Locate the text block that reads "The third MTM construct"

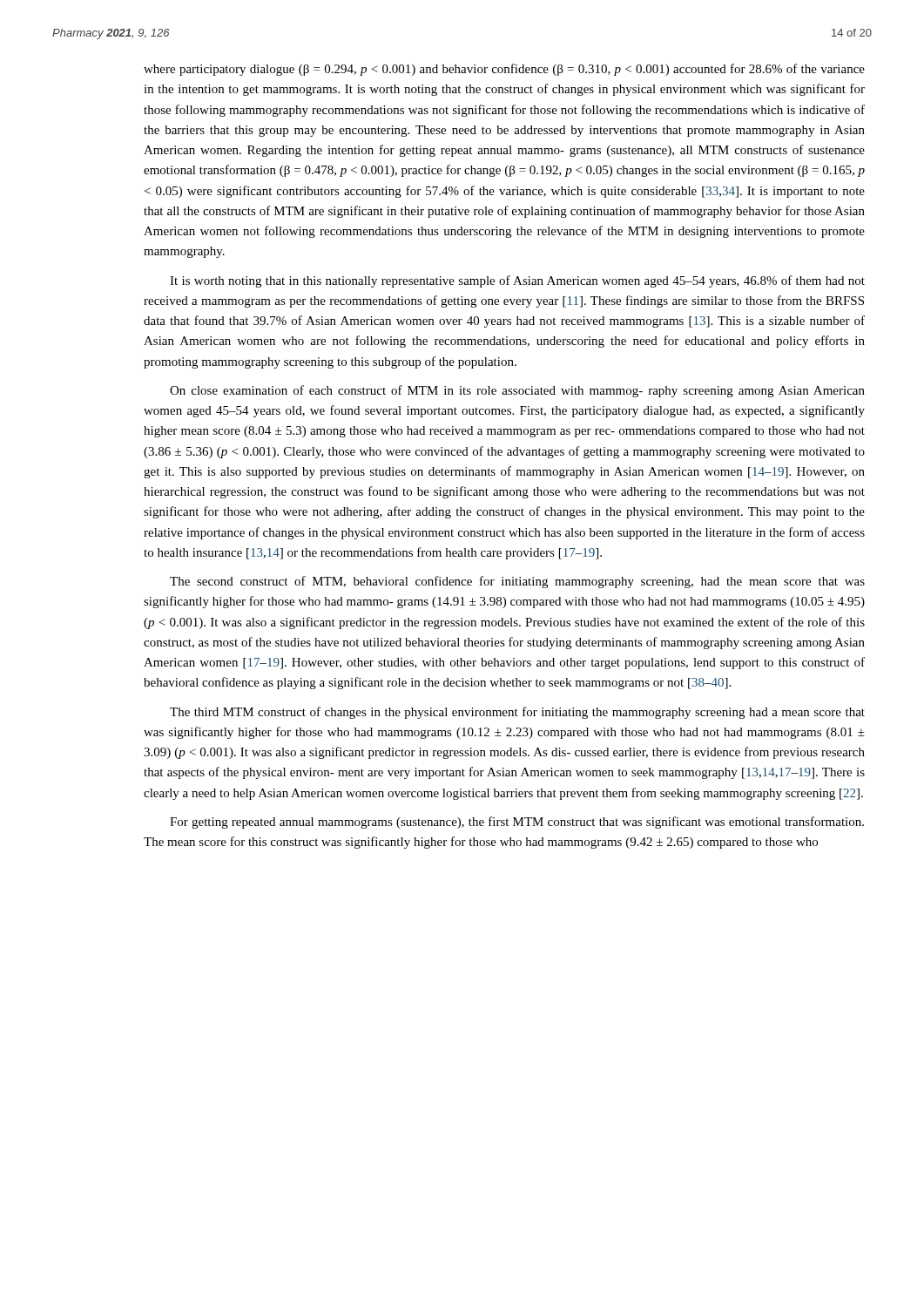504,753
